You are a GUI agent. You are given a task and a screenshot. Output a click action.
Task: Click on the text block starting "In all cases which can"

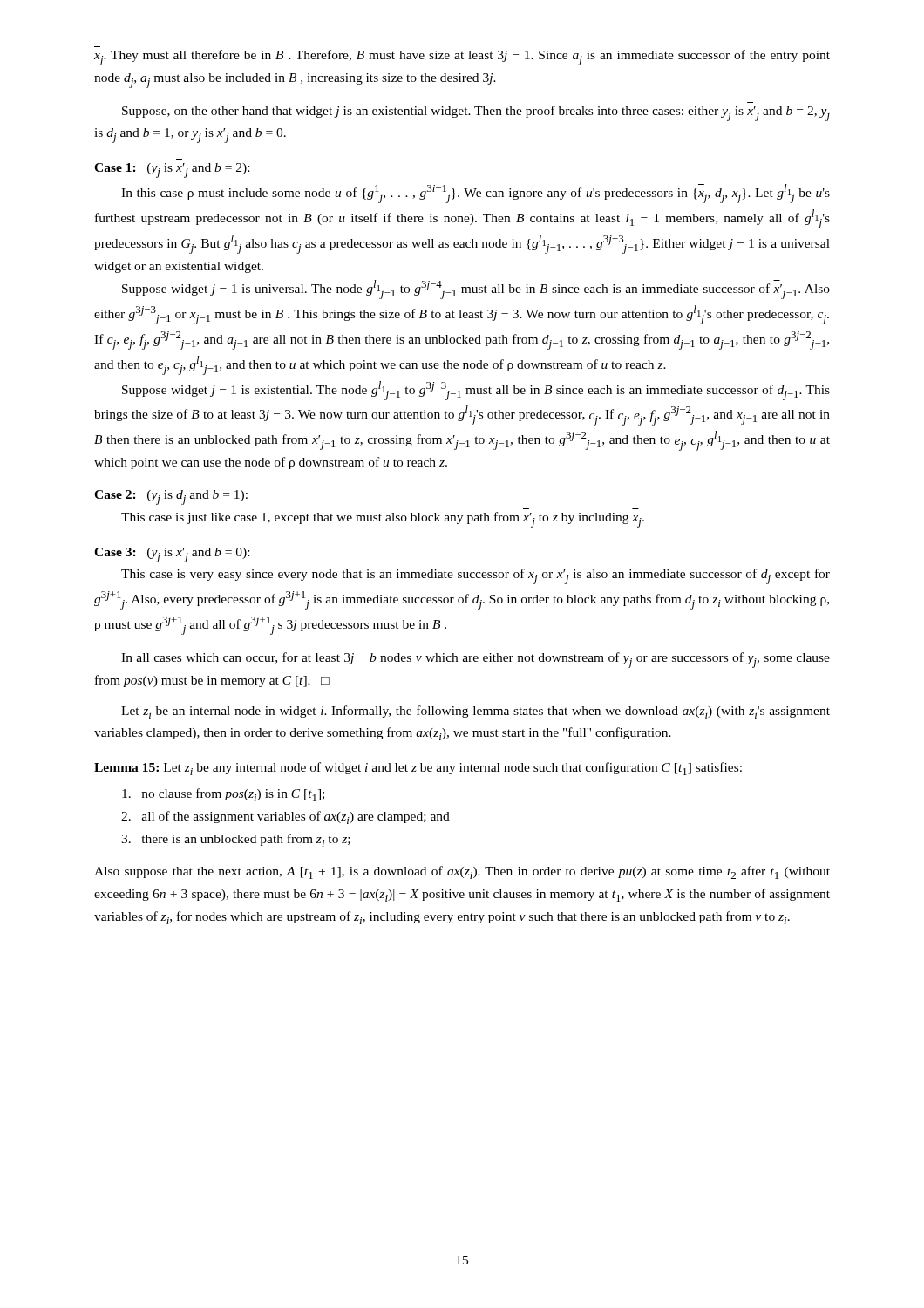[462, 669]
